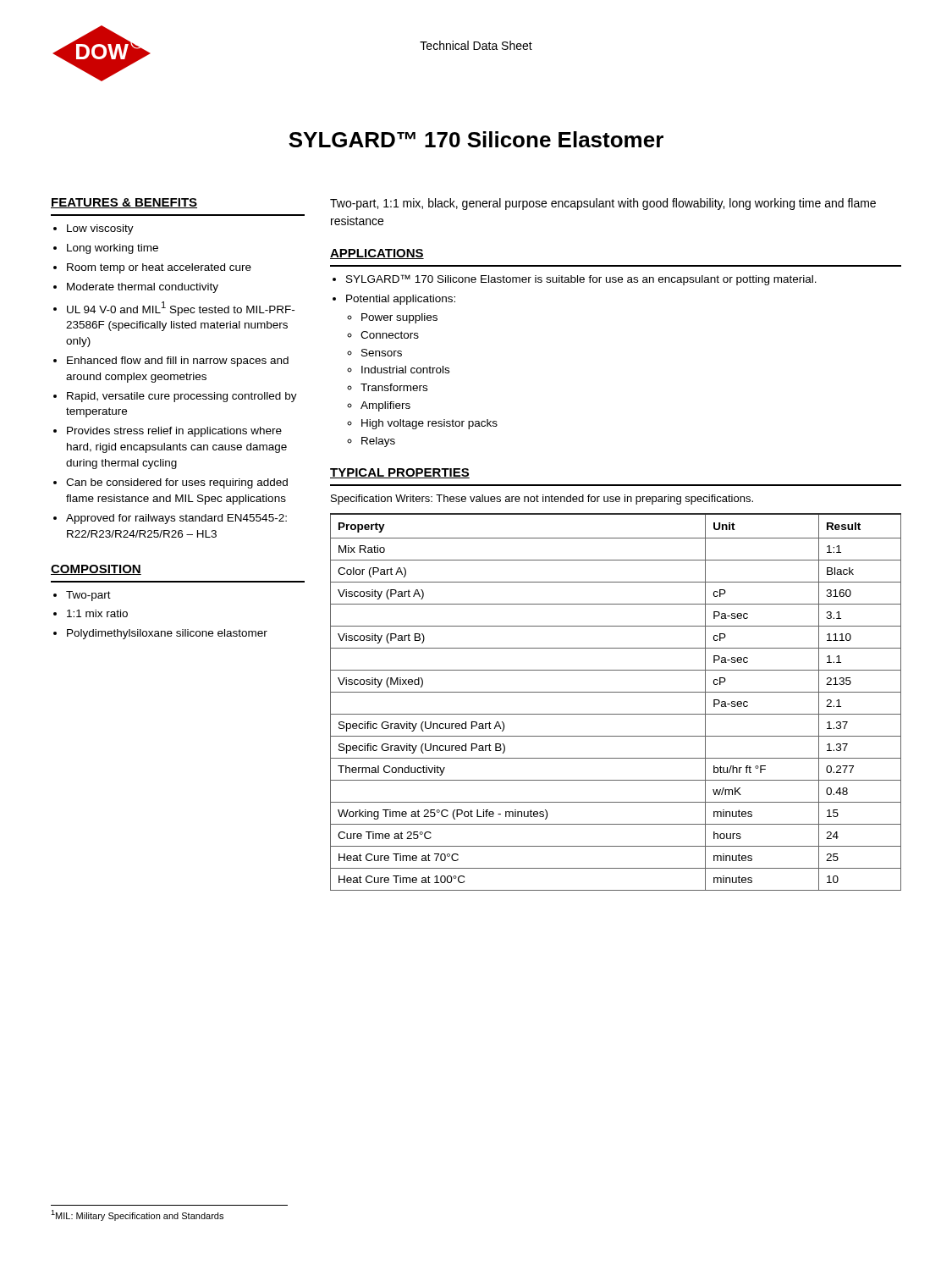
Task: Click on the text starting "Approved for railways"
Action: [177, 526]
